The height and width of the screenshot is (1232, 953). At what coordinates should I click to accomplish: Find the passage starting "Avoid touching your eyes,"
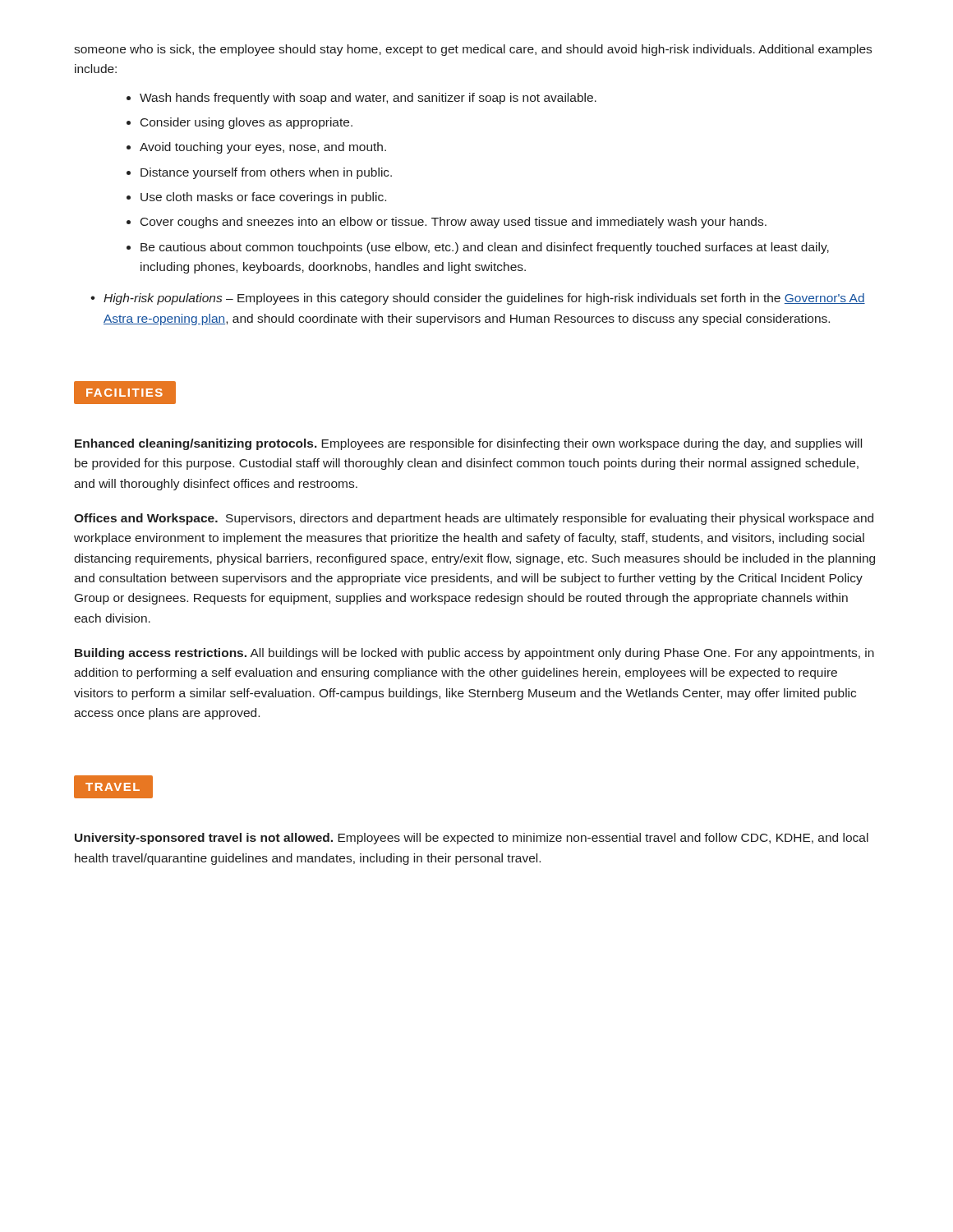tap(263, 147)
